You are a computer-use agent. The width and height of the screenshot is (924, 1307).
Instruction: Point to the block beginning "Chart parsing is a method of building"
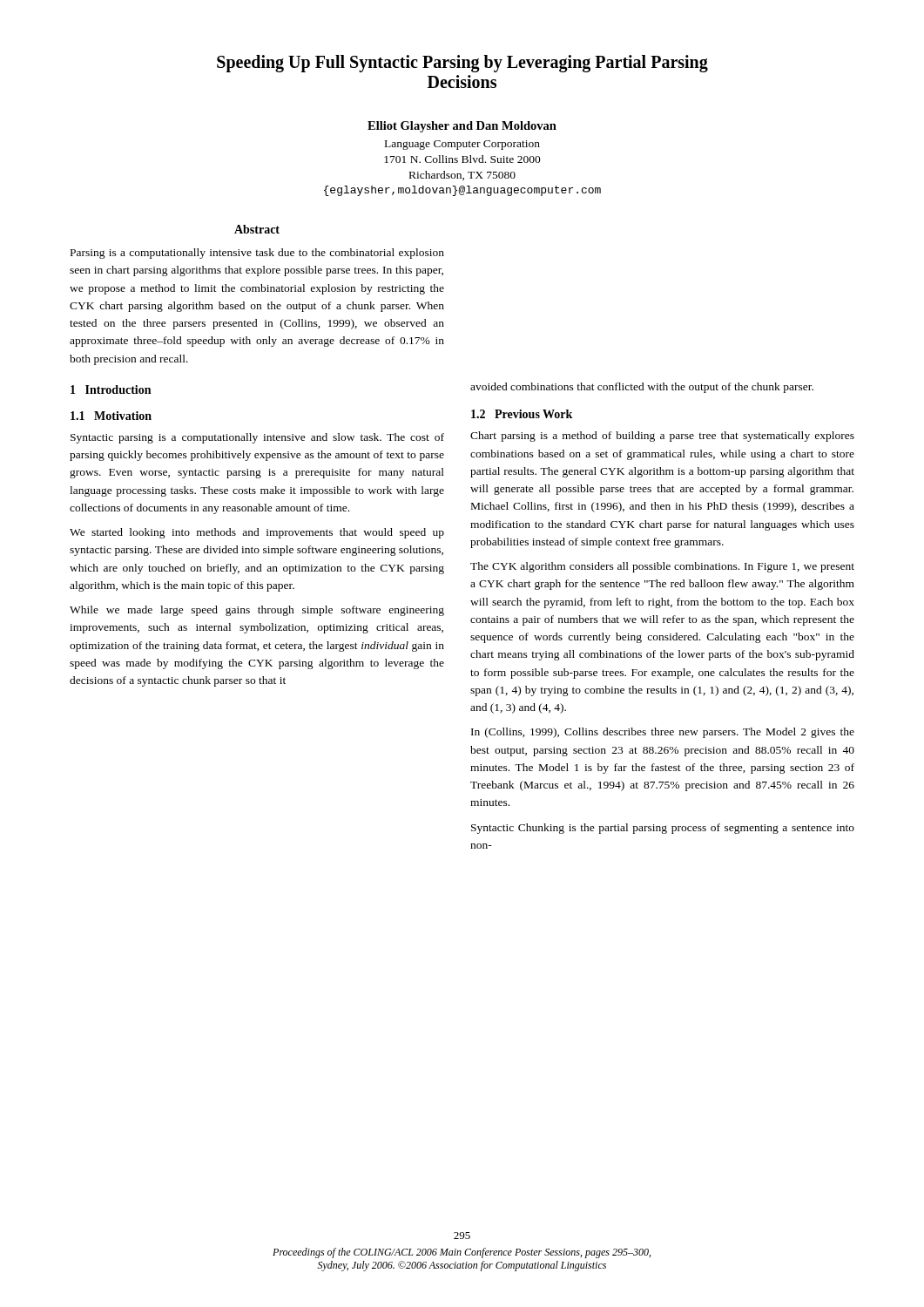(662, 488)
